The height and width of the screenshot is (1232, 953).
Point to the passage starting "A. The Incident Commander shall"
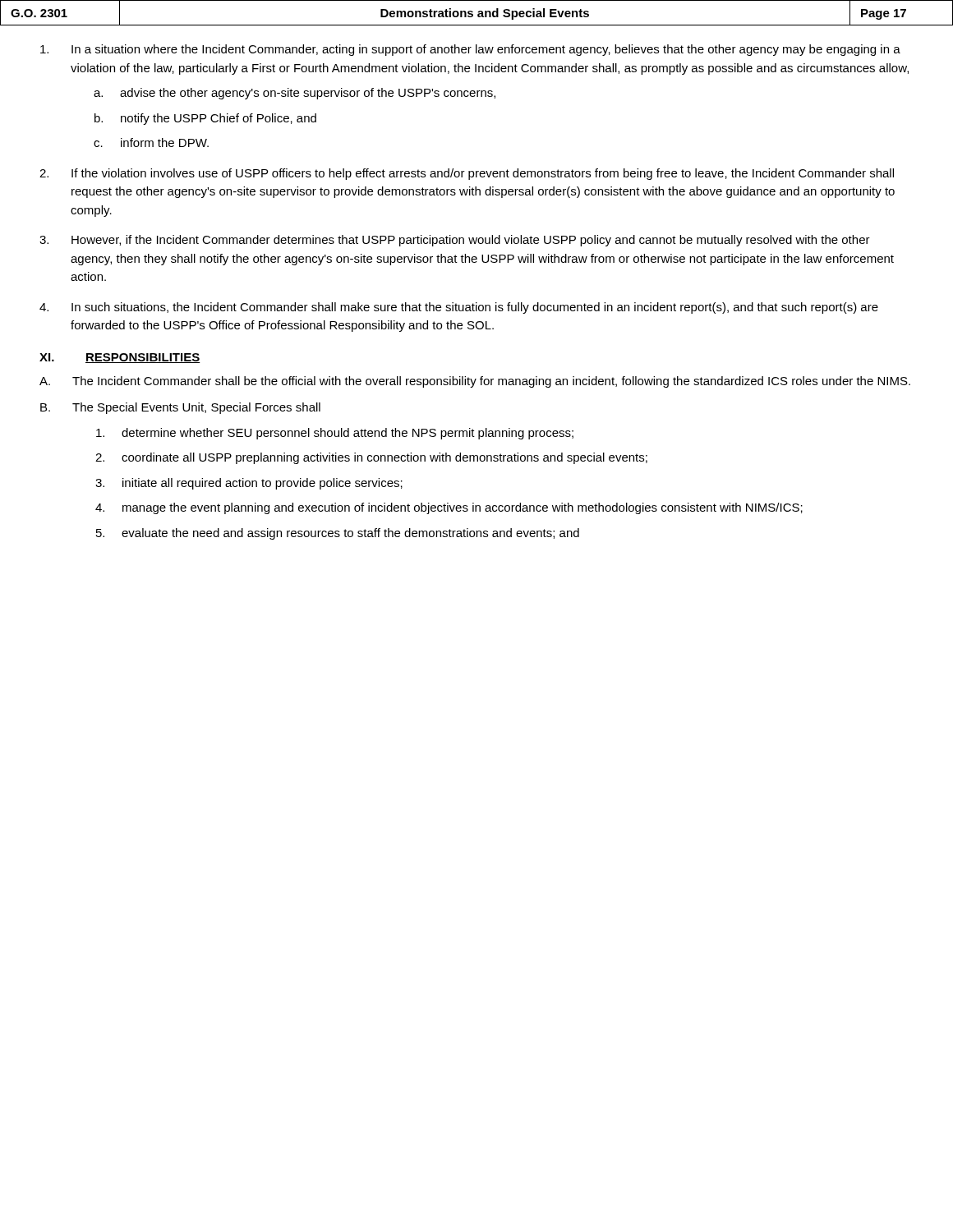coord(476,381)
